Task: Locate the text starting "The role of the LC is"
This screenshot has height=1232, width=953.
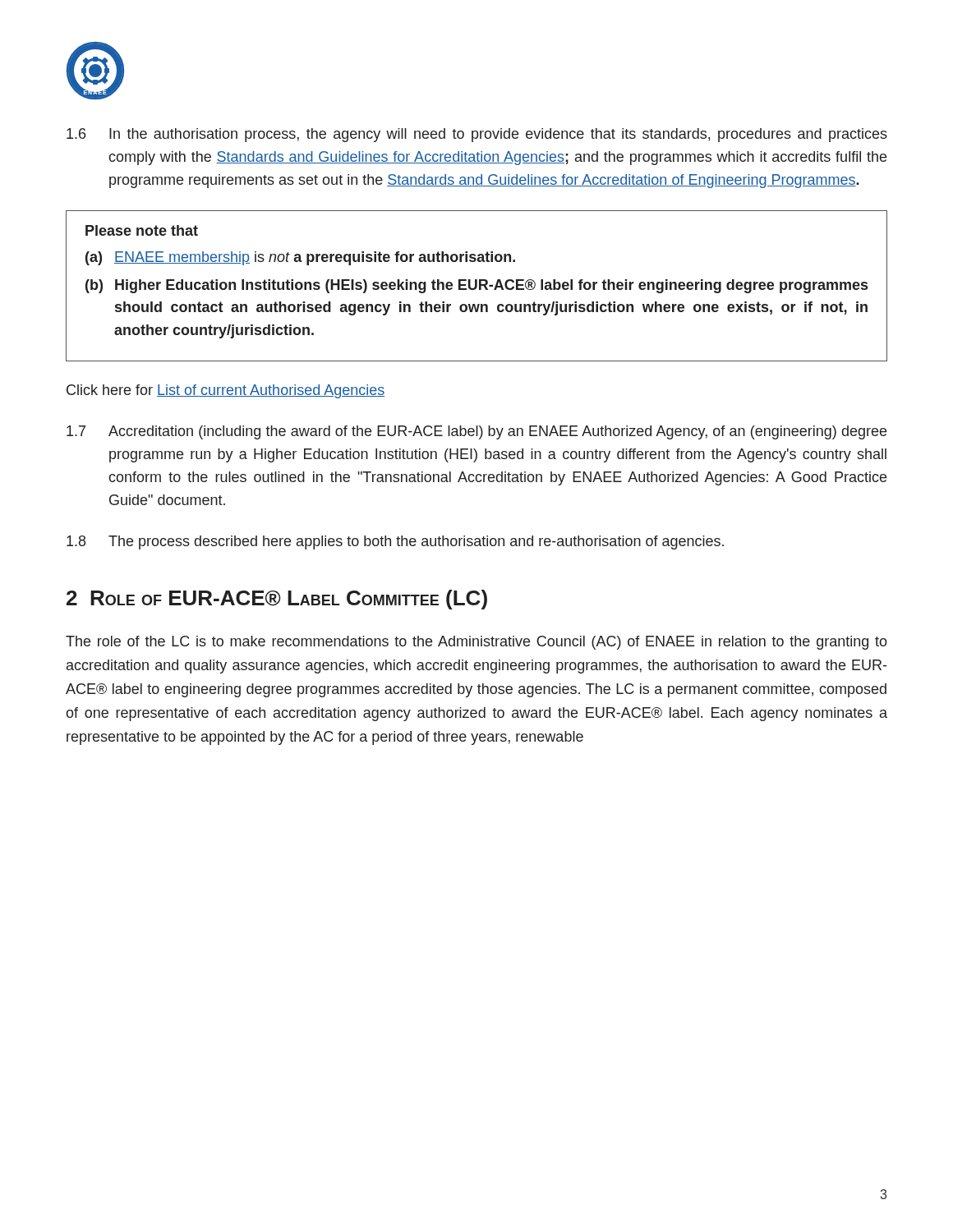Action: 476,689
